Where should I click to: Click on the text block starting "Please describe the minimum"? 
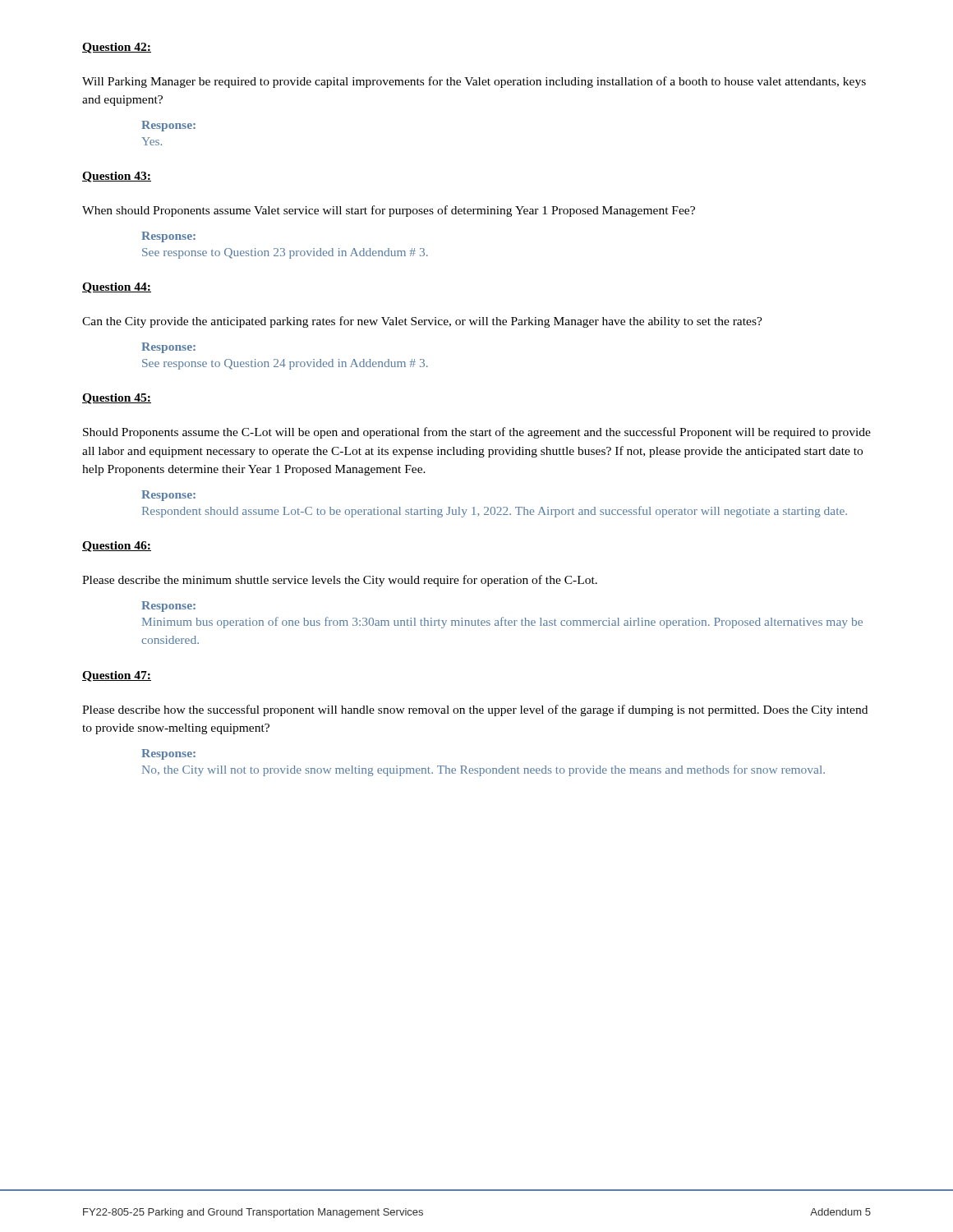pos(476,610)
